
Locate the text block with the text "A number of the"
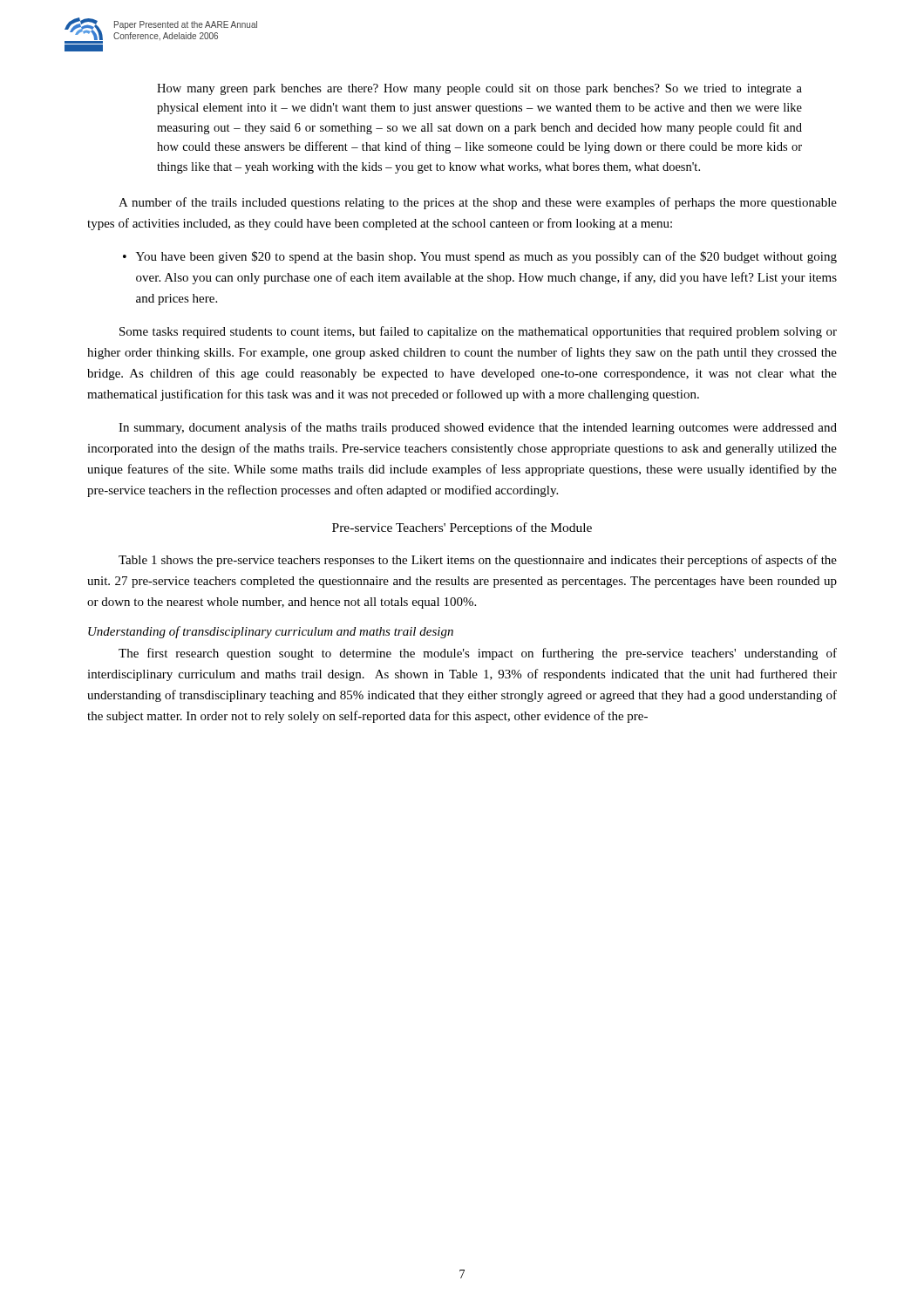coord(462,213)
